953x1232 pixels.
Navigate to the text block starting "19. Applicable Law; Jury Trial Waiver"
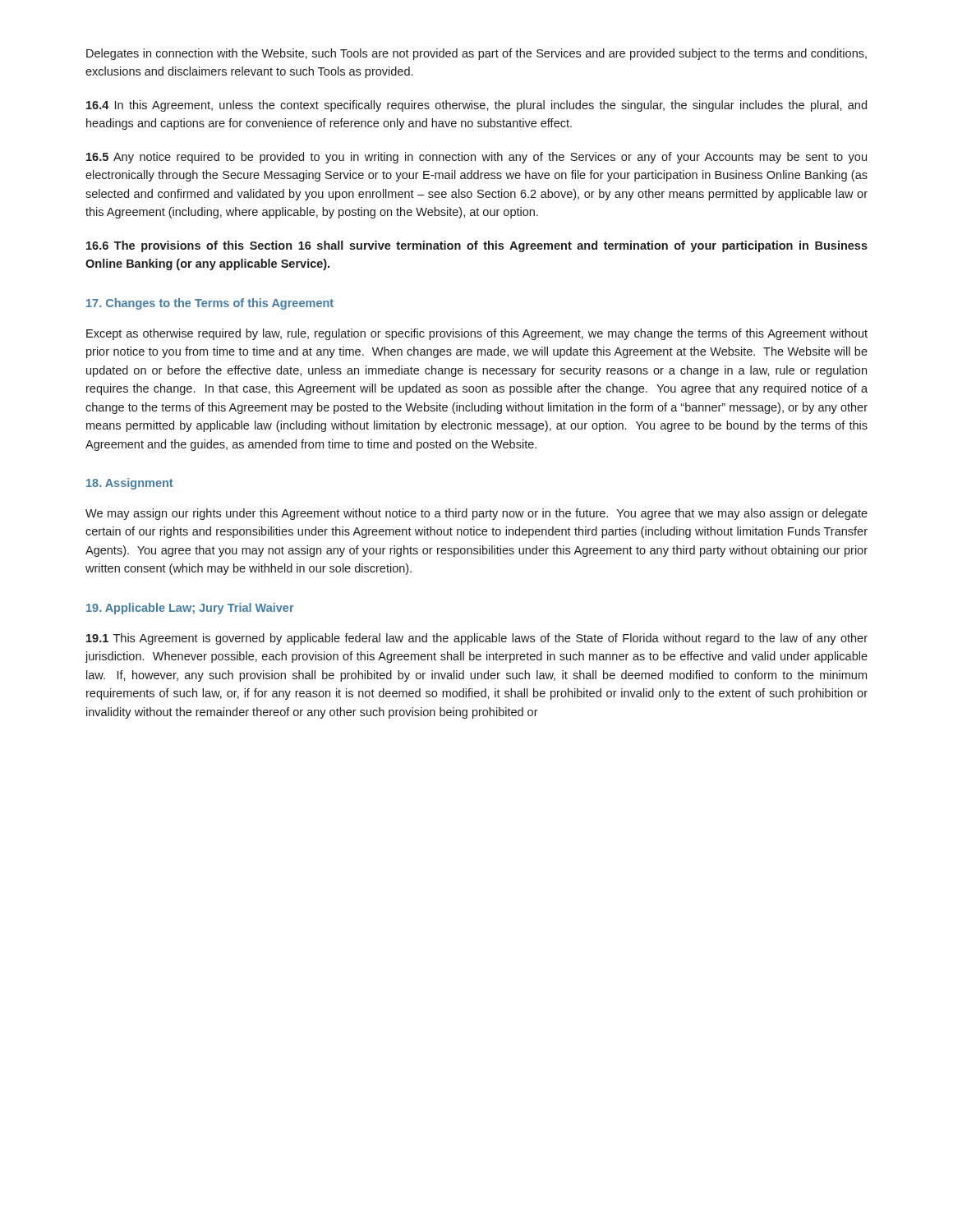point(190,608)
